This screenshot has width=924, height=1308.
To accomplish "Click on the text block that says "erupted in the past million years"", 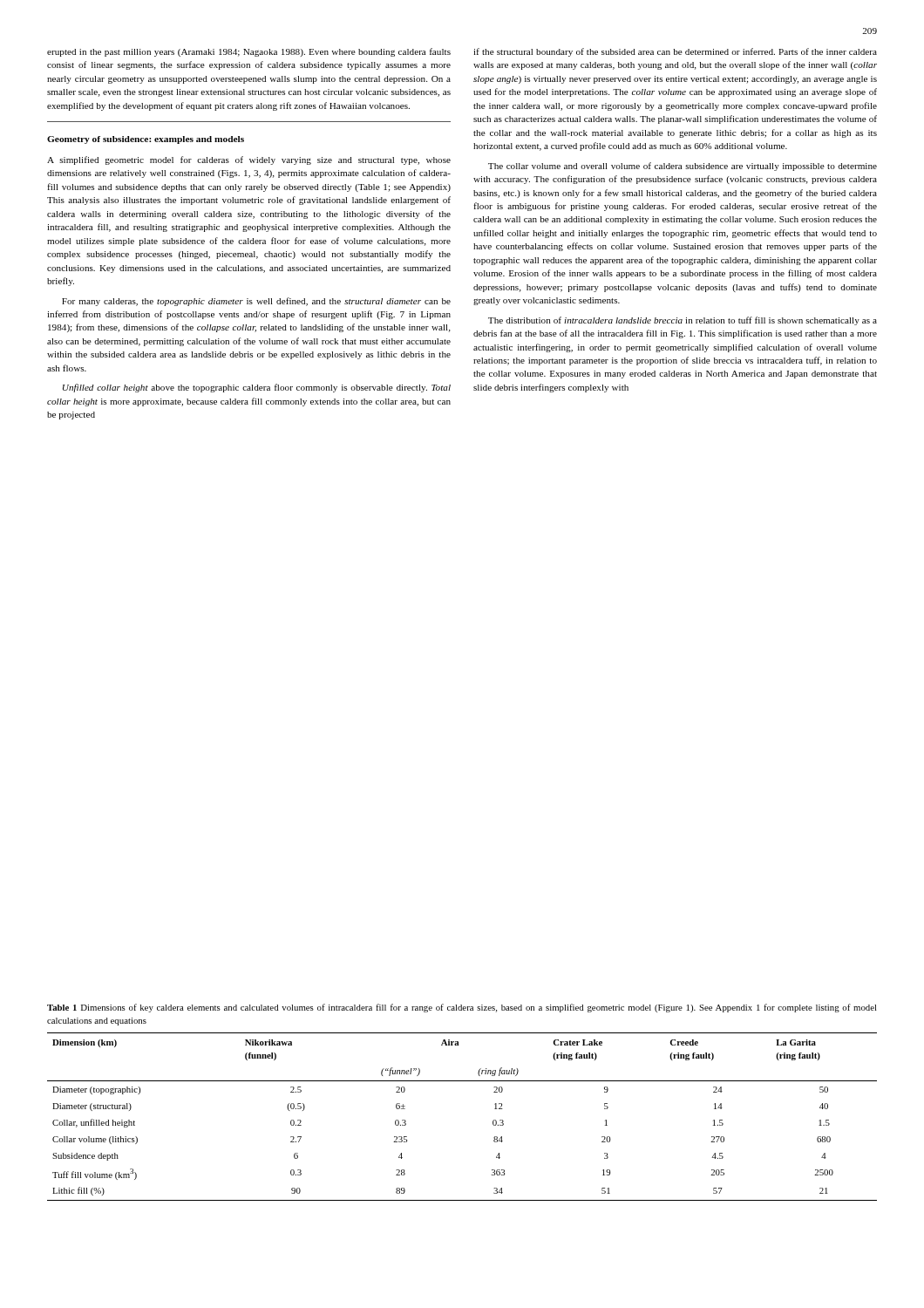I will click(249, 79).
